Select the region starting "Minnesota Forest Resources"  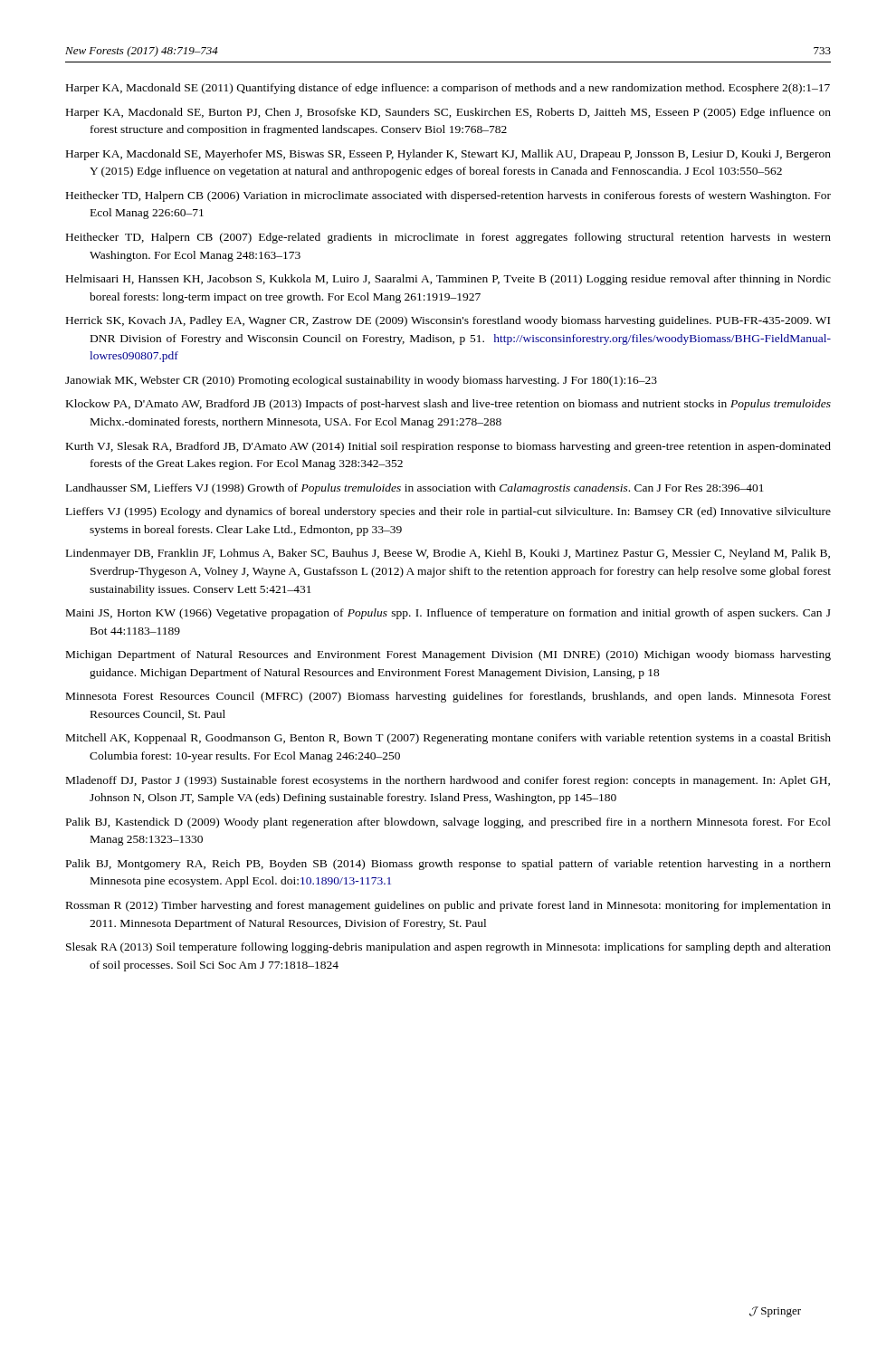point(448,705)
